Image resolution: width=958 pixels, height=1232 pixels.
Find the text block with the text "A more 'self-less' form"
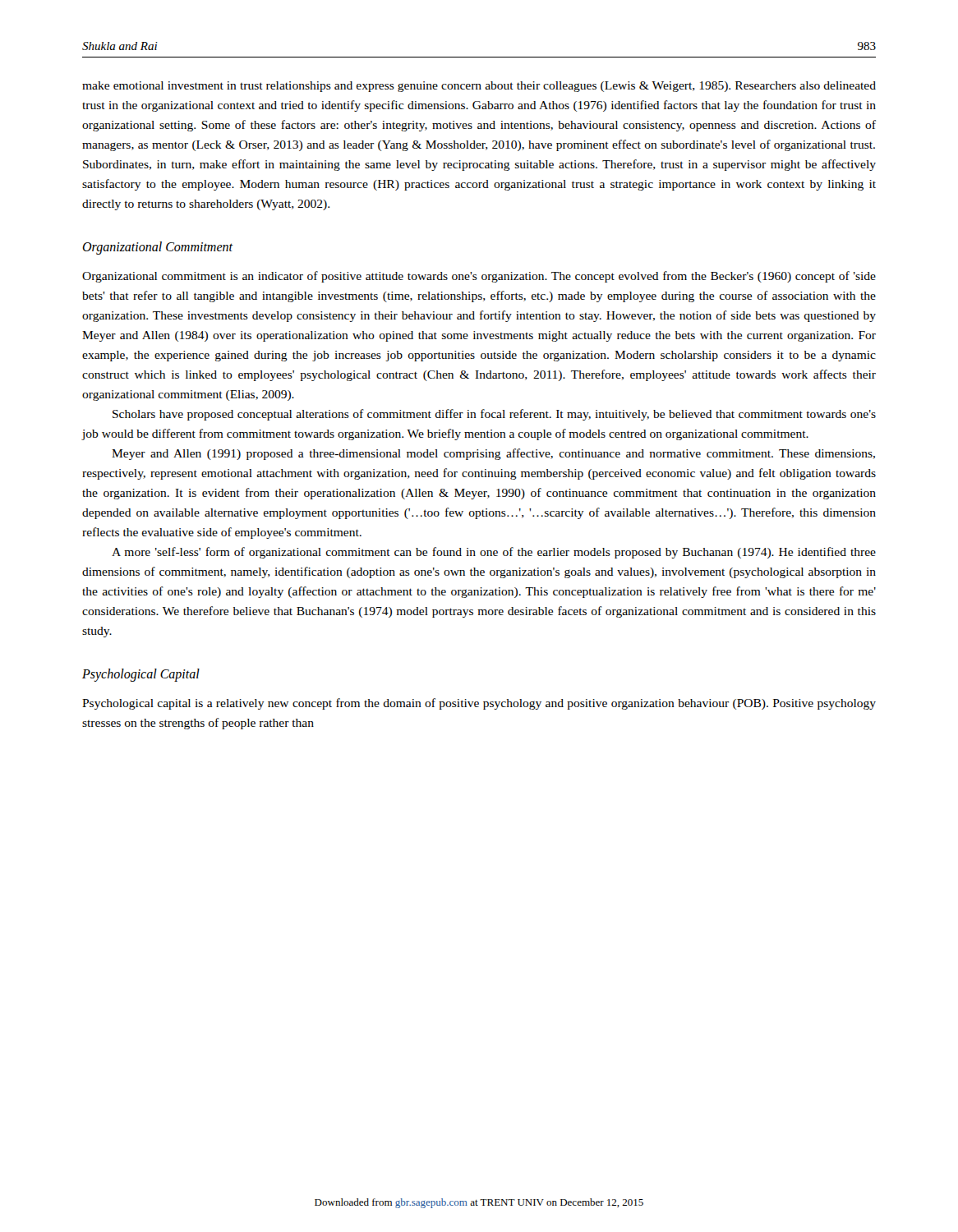click(x=479, y=591)
